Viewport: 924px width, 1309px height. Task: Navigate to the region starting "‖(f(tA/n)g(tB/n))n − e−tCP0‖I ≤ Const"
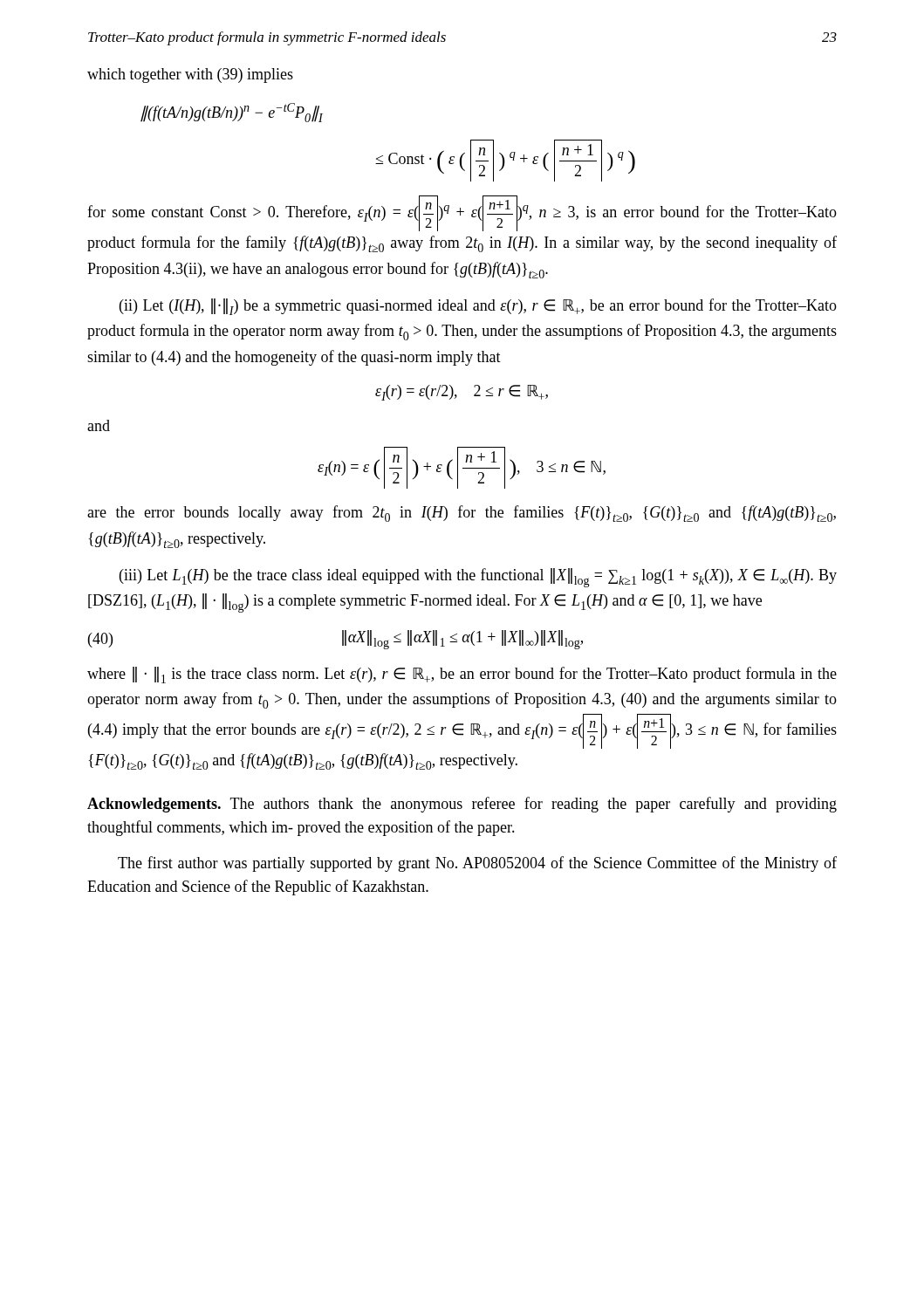tap(462, 141)
